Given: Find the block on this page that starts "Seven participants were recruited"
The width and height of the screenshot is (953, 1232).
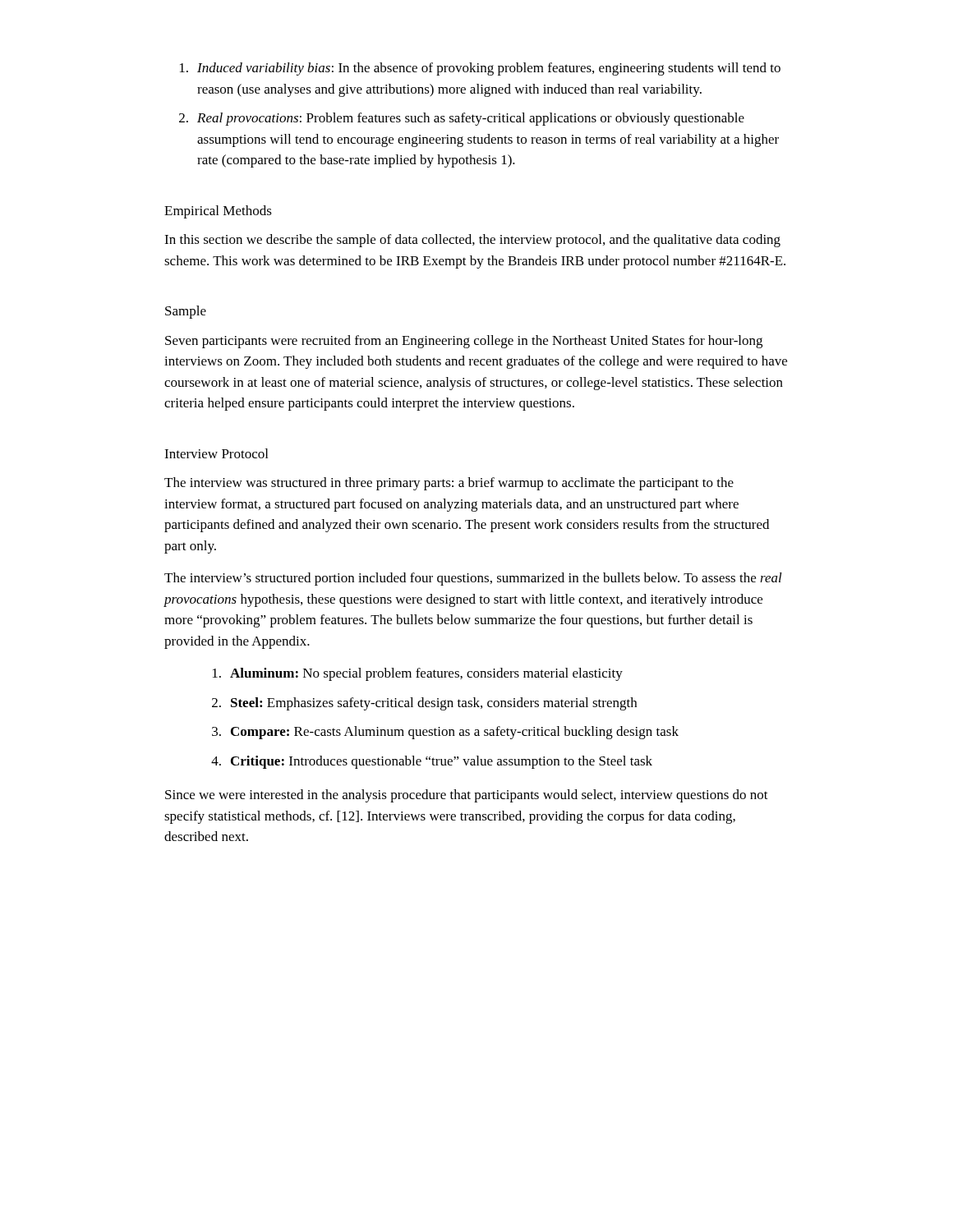Looking at the screenshot, I should coord(476,371).
